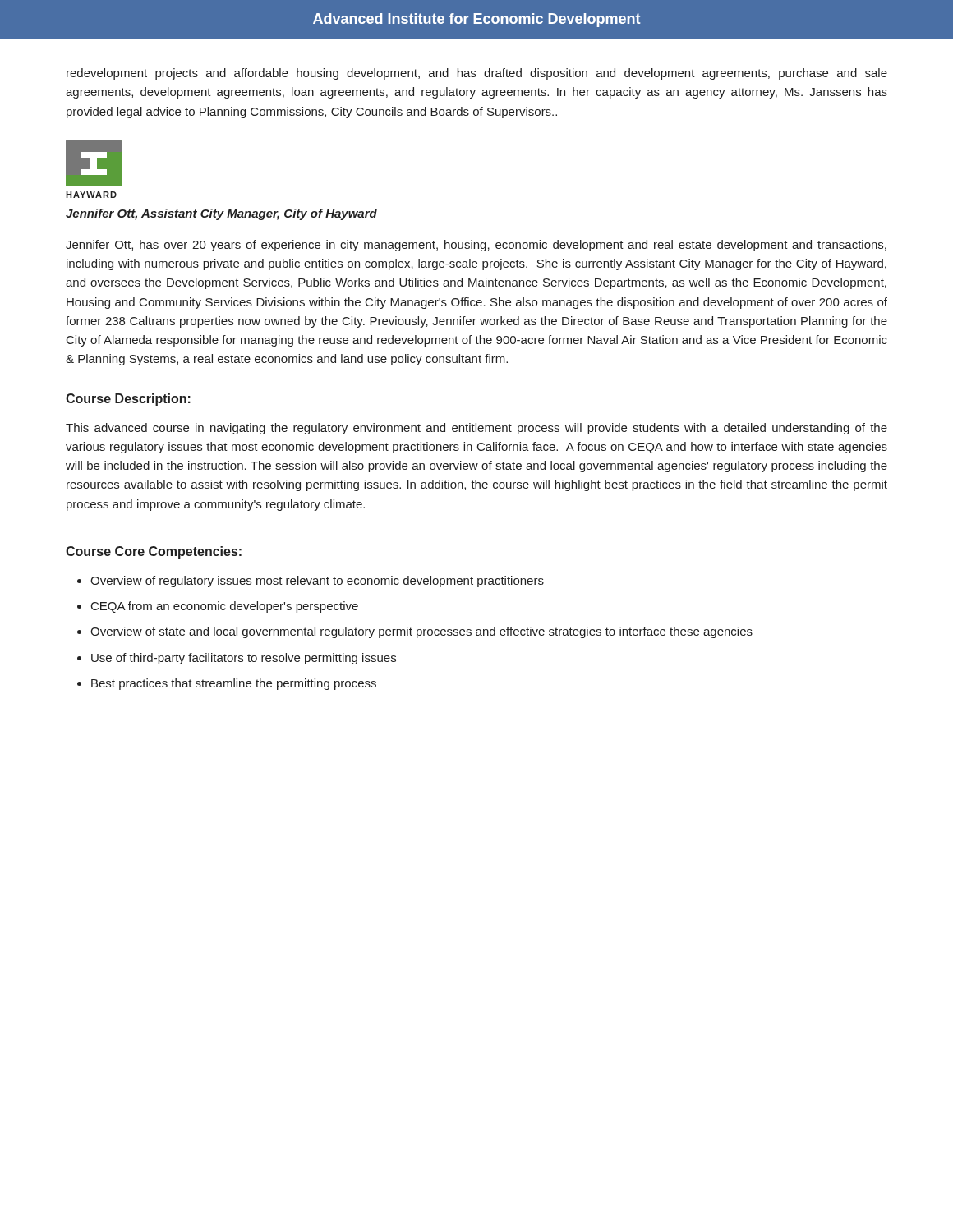This screenshot has height=1232, width=953.
Task: Locate a logo
Action: point(476,170)
